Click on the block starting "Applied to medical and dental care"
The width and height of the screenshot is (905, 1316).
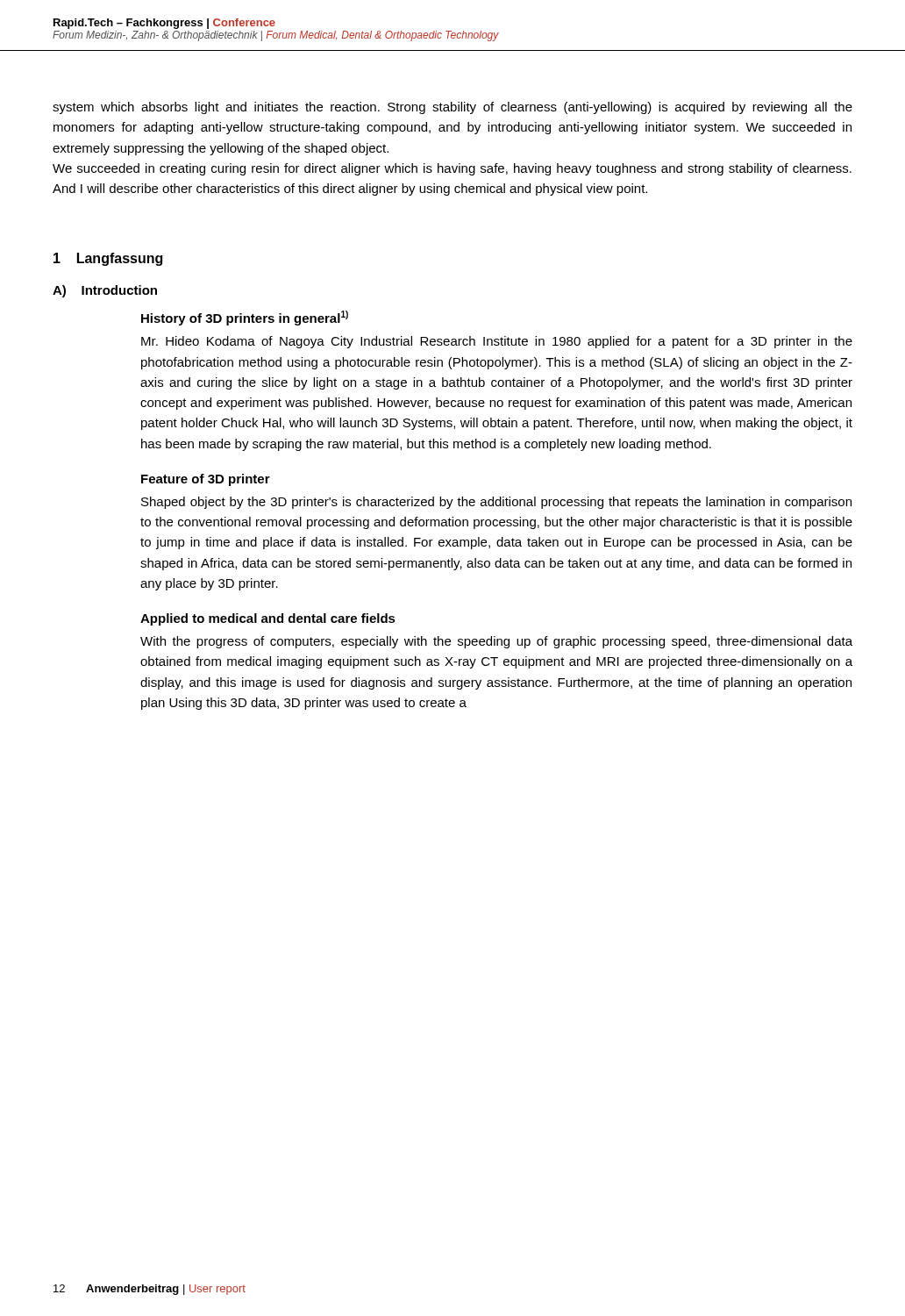tap(268, 618)
